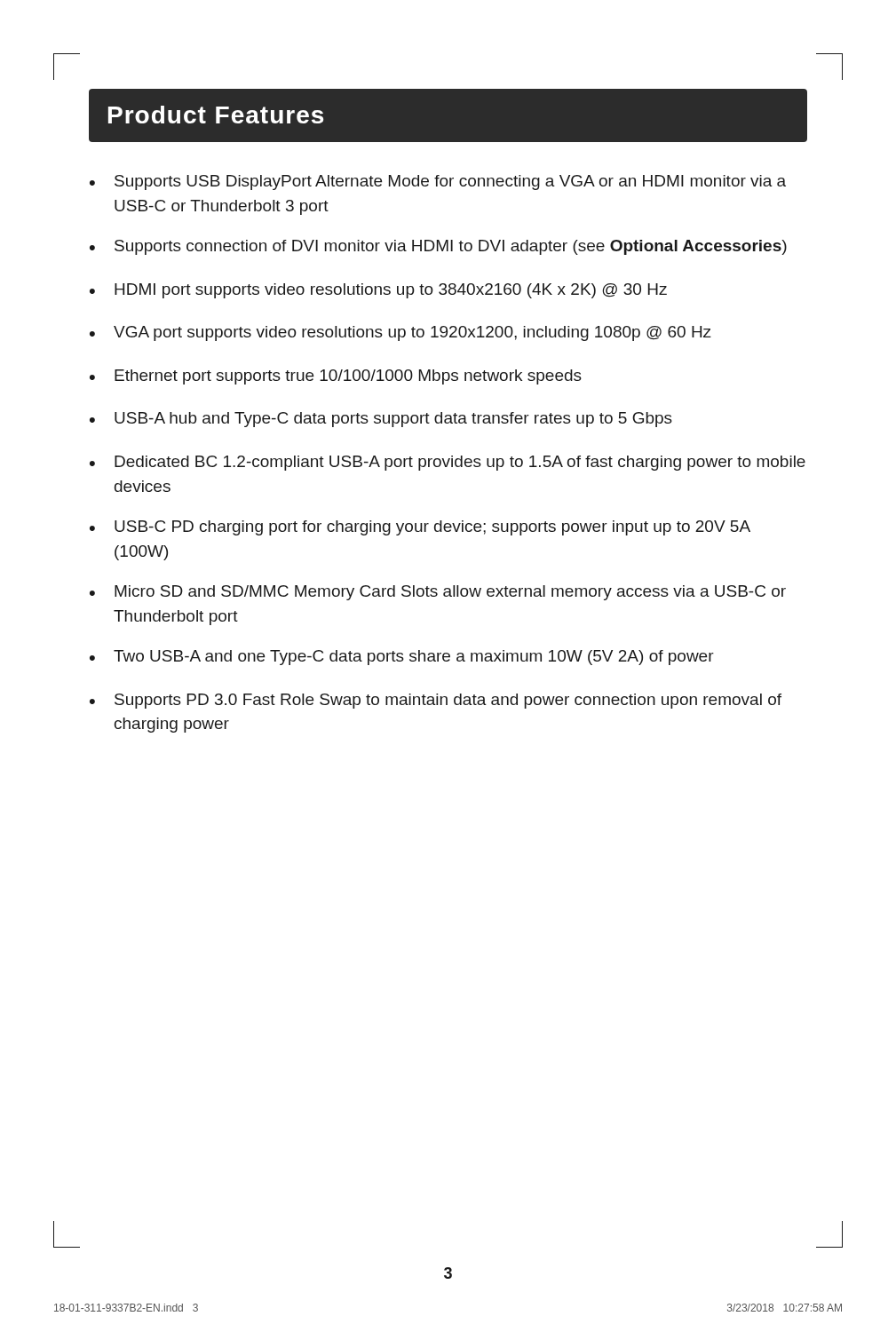Point to the region starting "• USB-A hub and Type-C data"
Viewport: 896px width, 1332px height.
click(x=448, y=420)
